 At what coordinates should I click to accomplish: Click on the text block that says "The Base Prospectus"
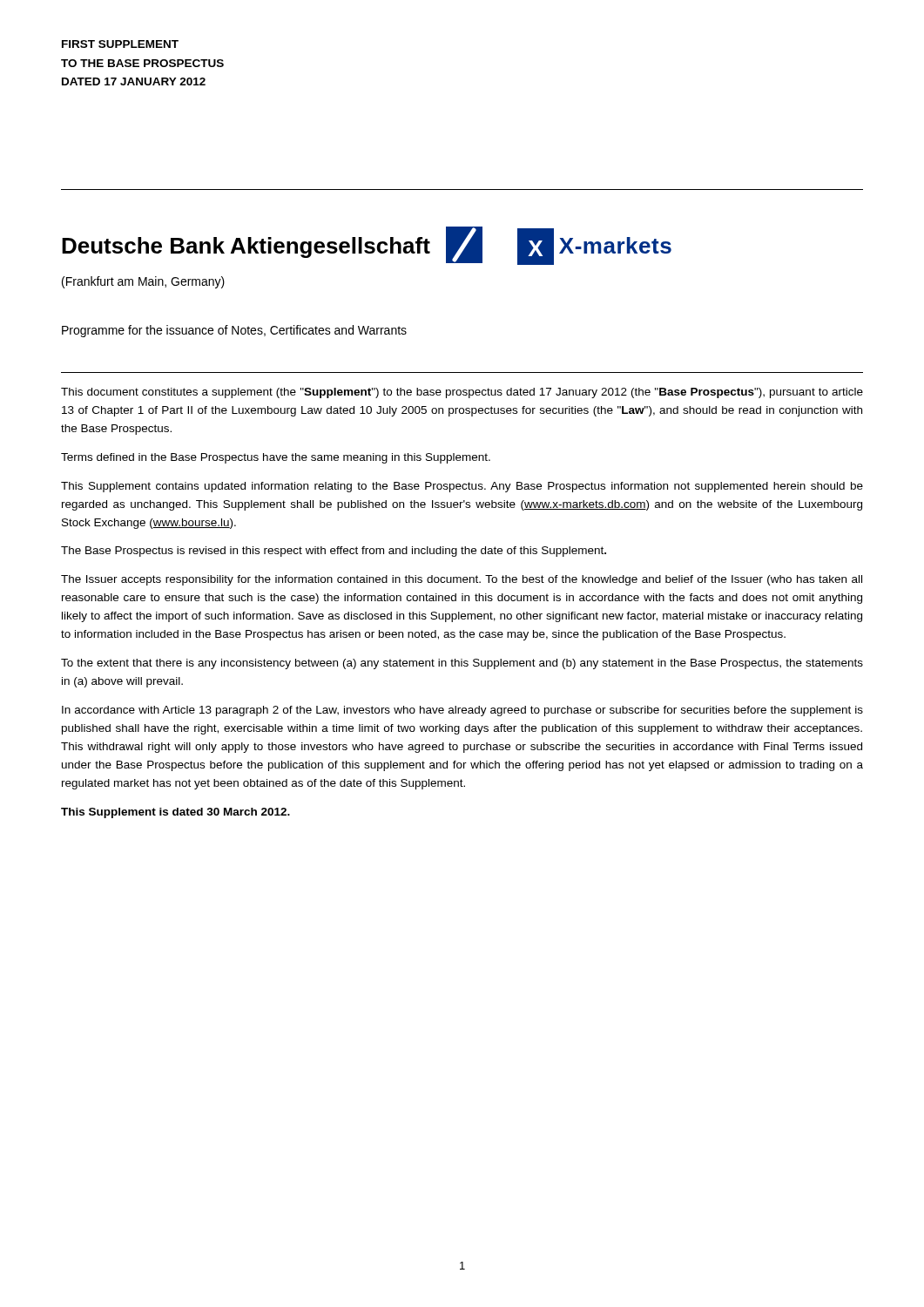334,551
